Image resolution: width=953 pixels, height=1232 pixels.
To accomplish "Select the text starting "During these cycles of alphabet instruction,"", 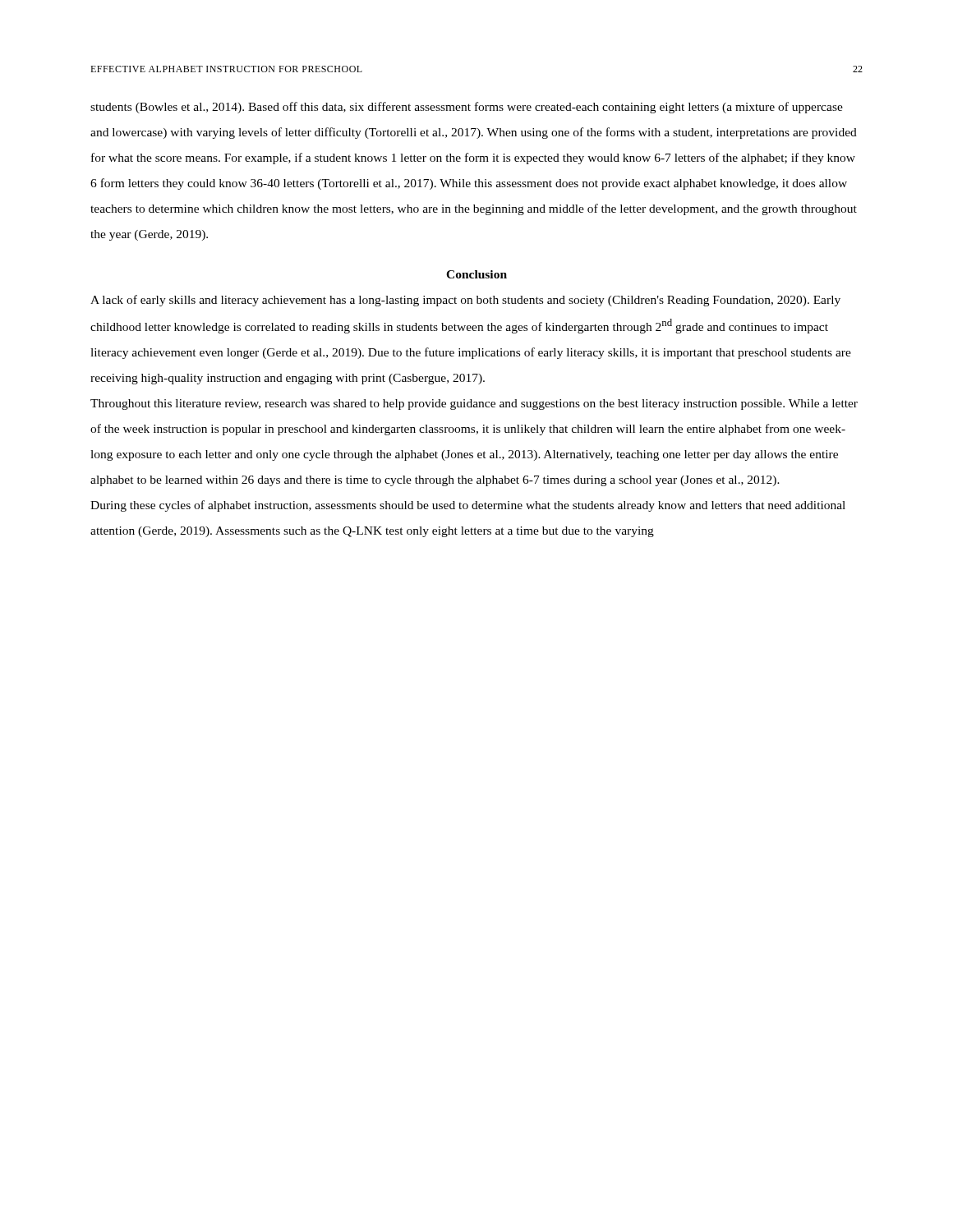I will [476, 518].
